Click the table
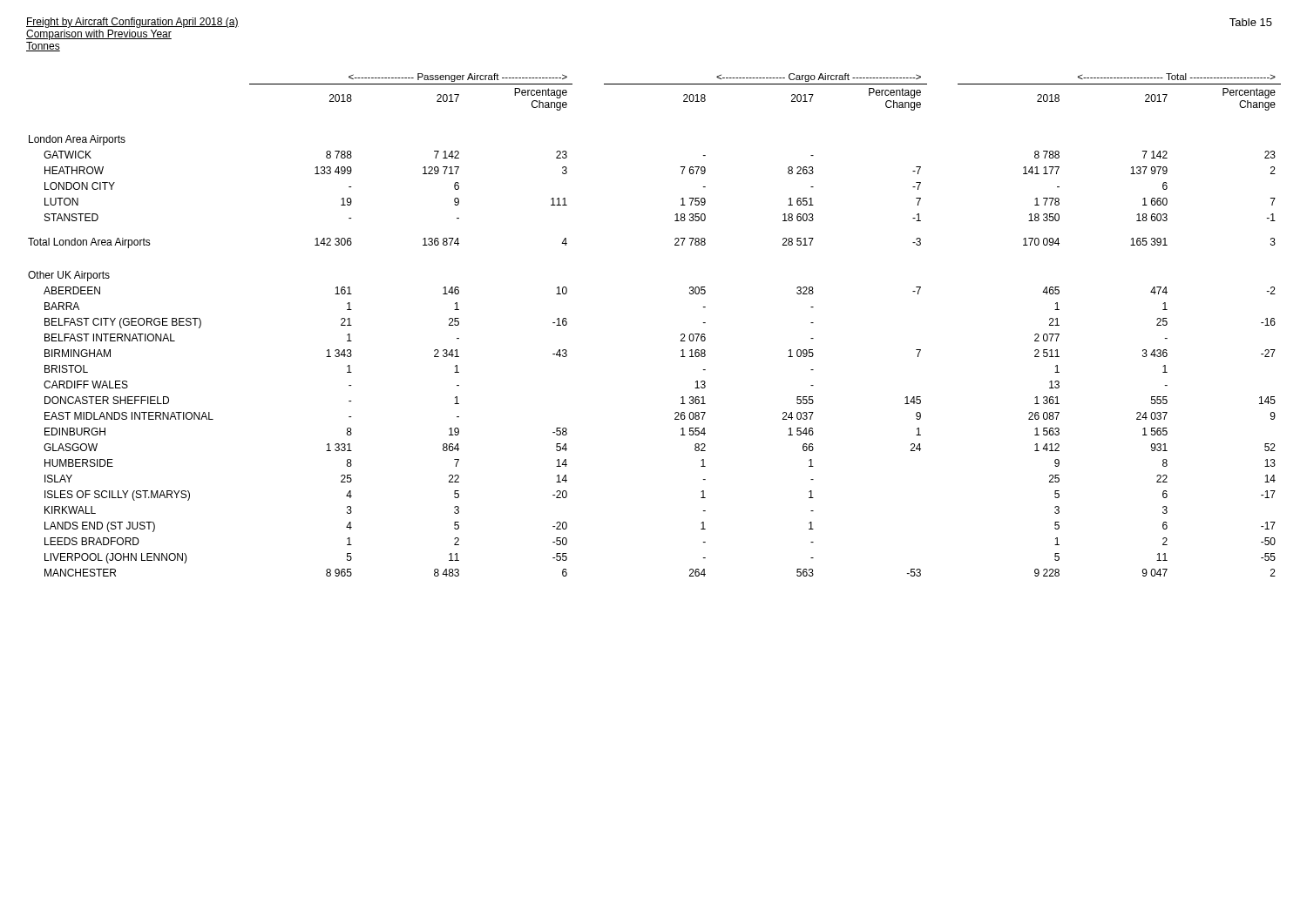This screenshot has height=924, width=1307. pos(654,325)
